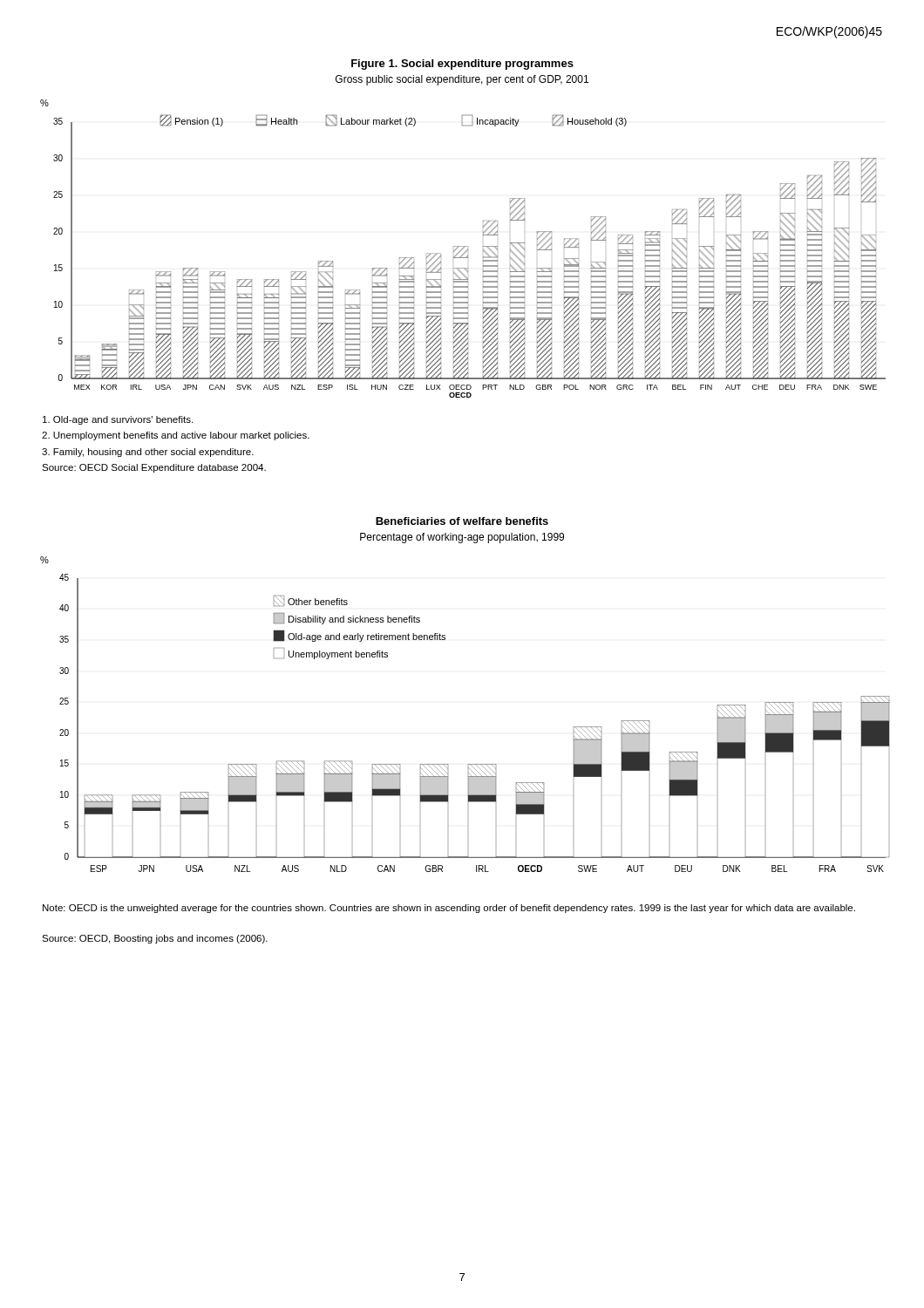Find the caption with the text "Gross public social expenditure, per cent of GDP,"
Image resolution: width=924 pixels, height=1308 pixels.
[462, 79]
